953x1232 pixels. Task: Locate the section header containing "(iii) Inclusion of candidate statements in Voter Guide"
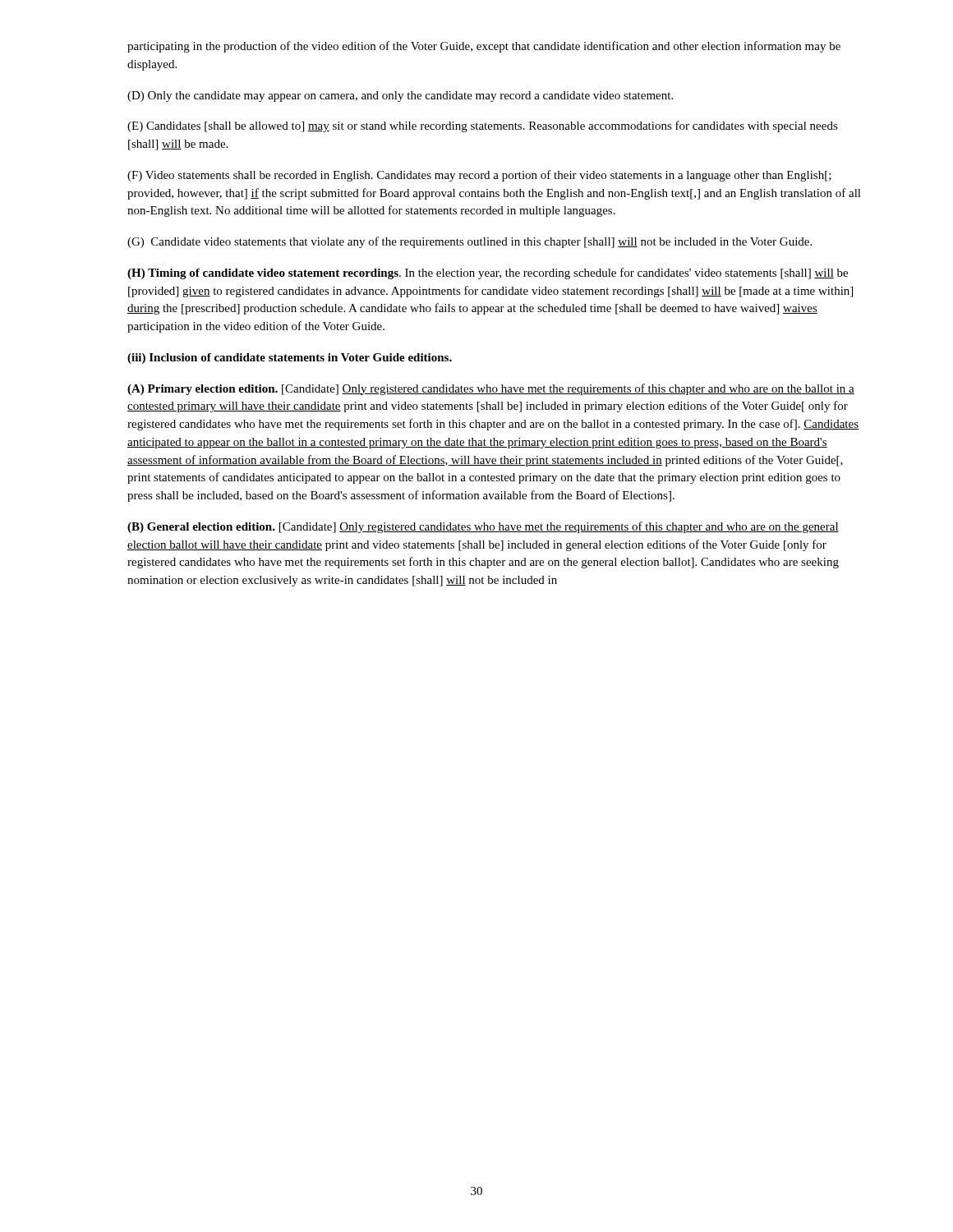(290, 359)
